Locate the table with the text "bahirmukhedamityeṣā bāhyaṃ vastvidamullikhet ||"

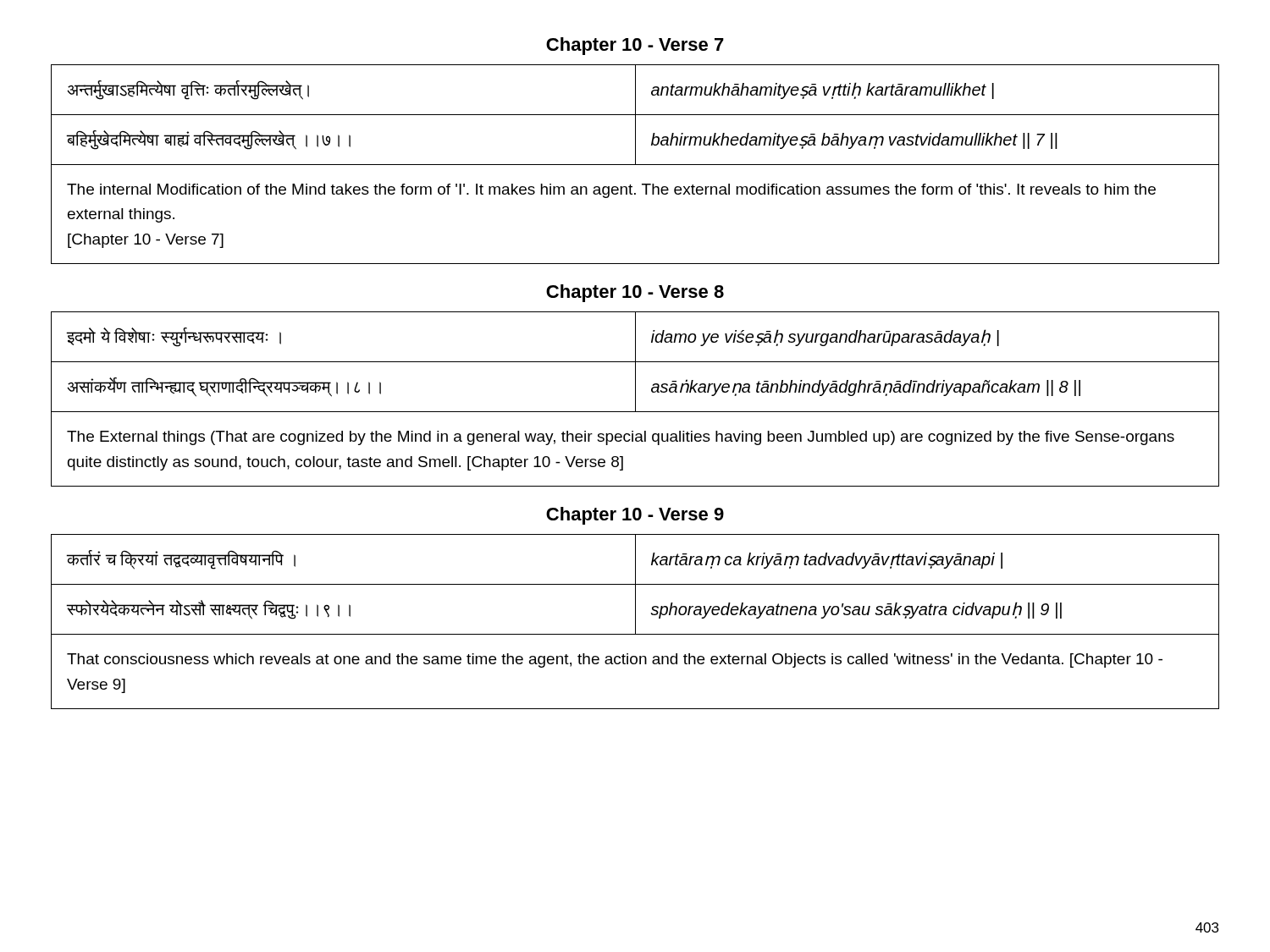coord(635,115)
